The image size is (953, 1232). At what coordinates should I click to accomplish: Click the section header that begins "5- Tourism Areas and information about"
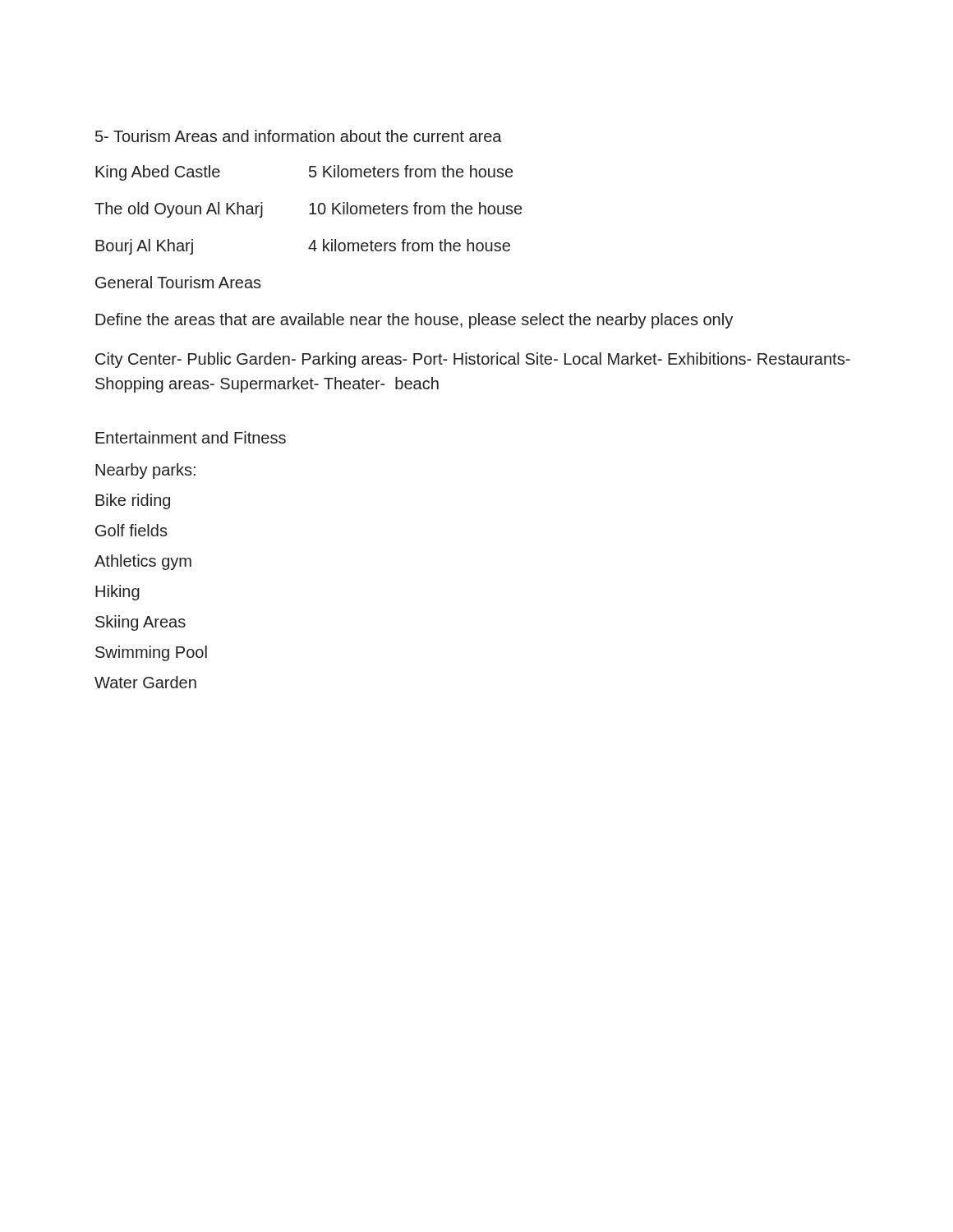tap(298, 136)
